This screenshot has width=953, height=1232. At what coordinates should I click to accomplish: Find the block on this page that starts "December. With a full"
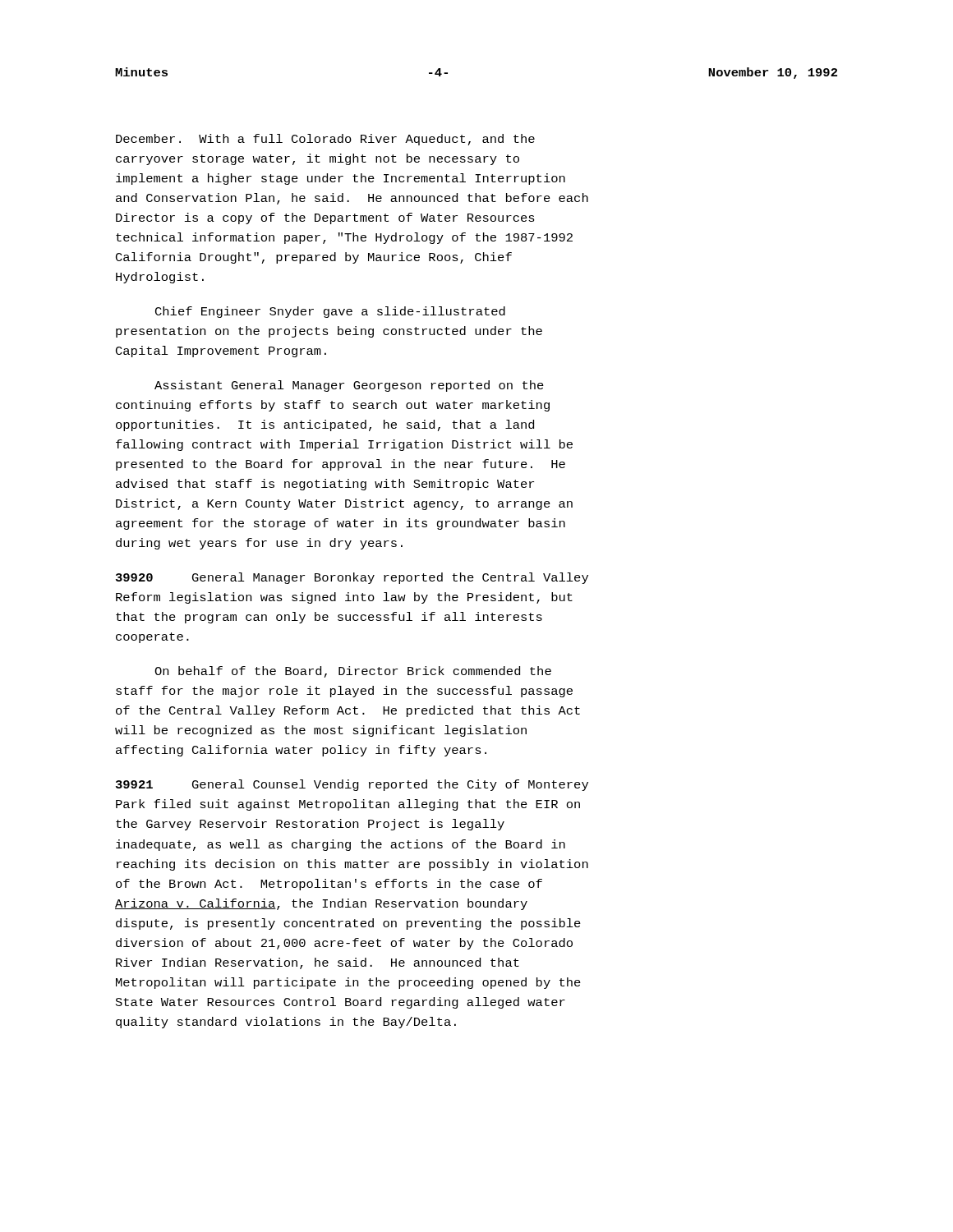(352, 209)
